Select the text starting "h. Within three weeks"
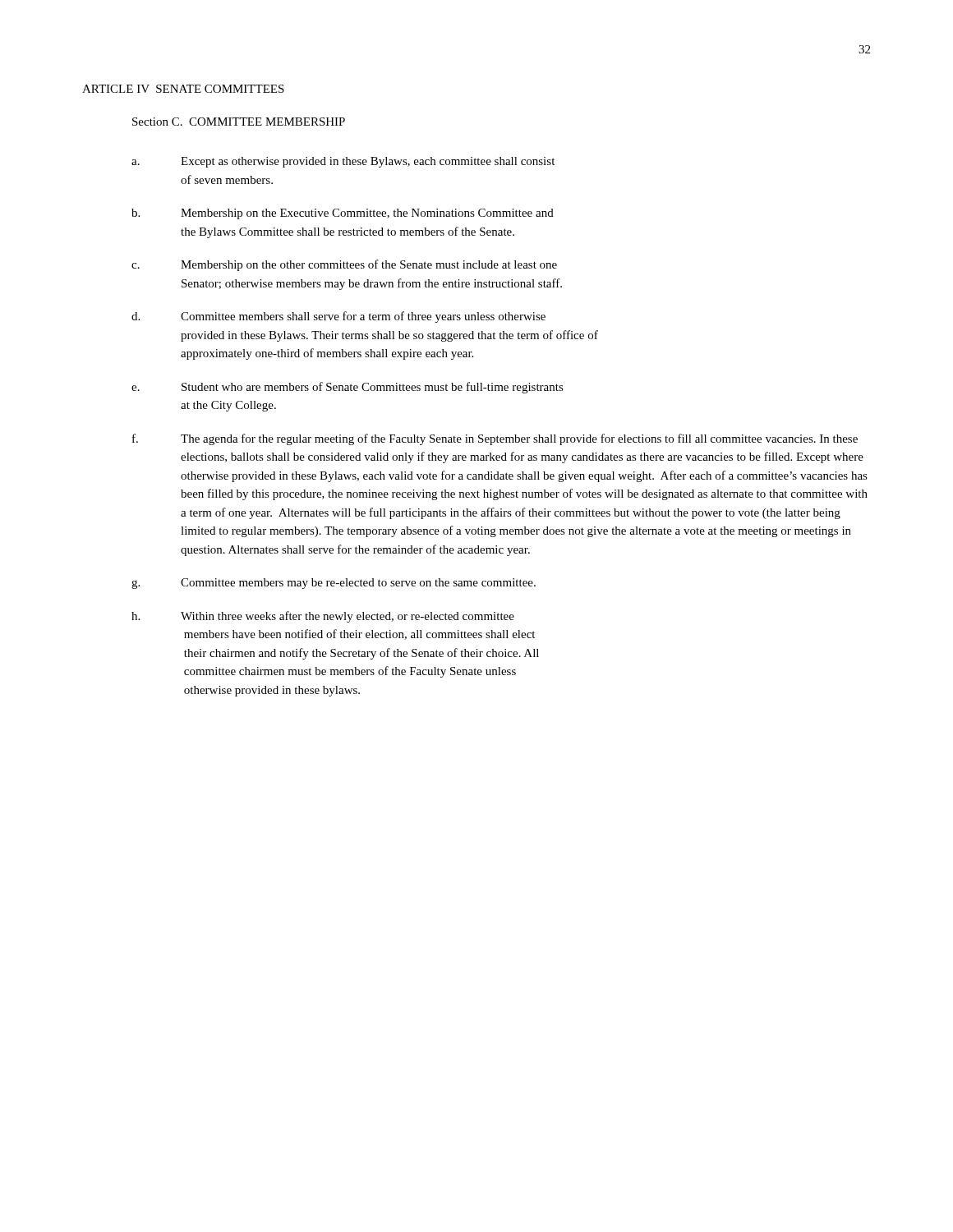This screenshot has width=953, height=1232. click(x=476, y=653)
